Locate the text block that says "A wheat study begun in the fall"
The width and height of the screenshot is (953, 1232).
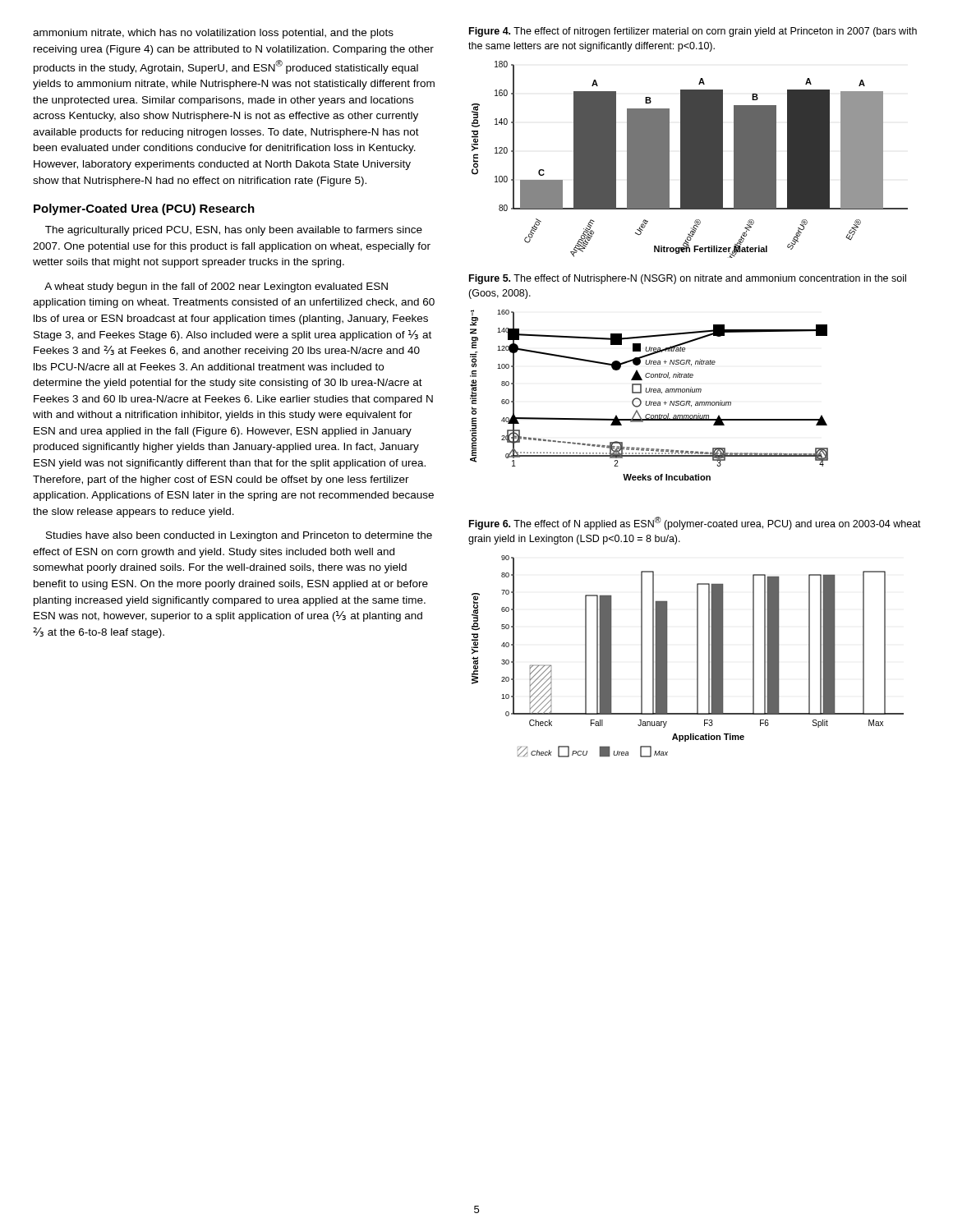[234, 399]
